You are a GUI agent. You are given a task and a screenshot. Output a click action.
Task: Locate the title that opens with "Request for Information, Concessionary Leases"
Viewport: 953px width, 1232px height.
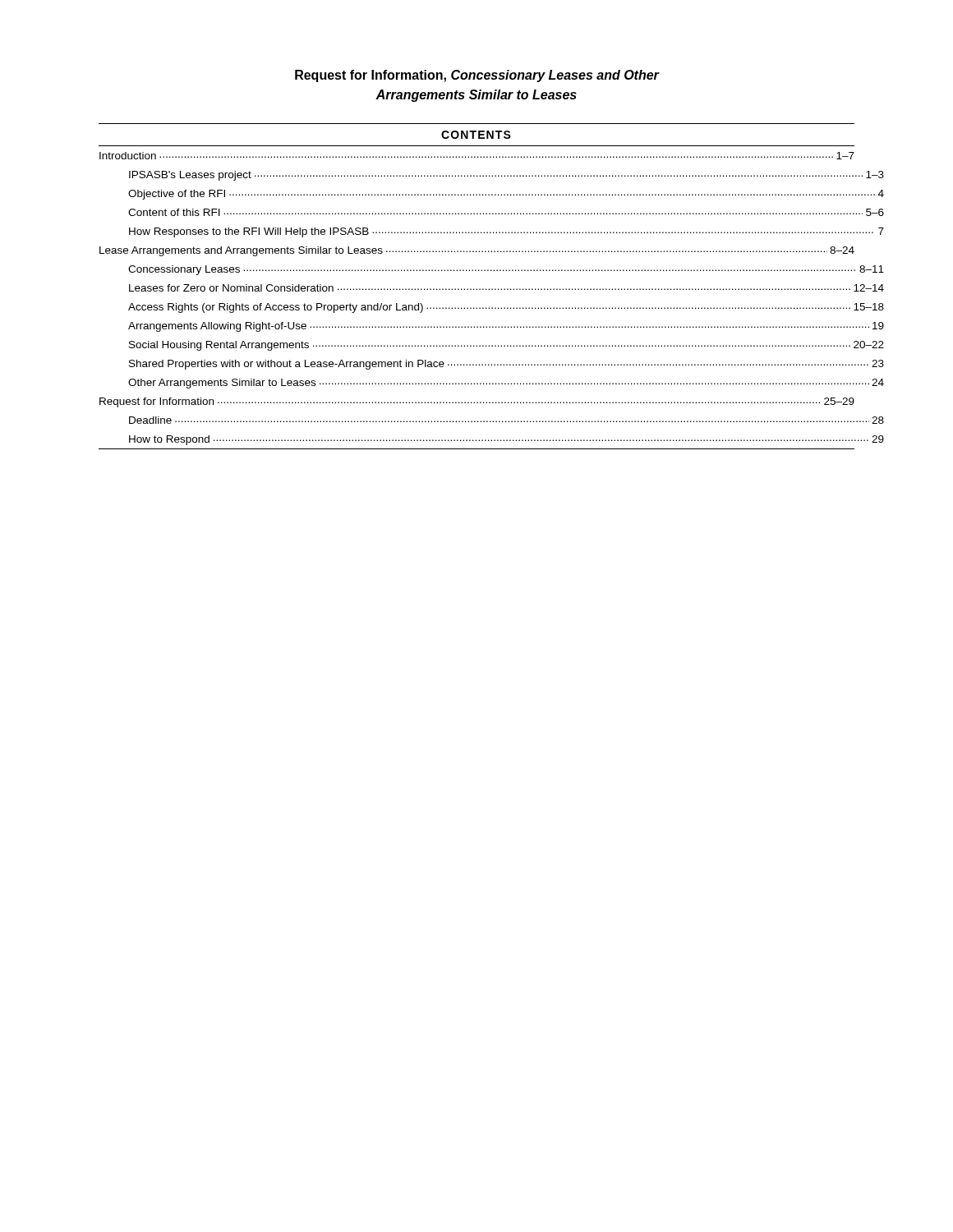point(476,85)
